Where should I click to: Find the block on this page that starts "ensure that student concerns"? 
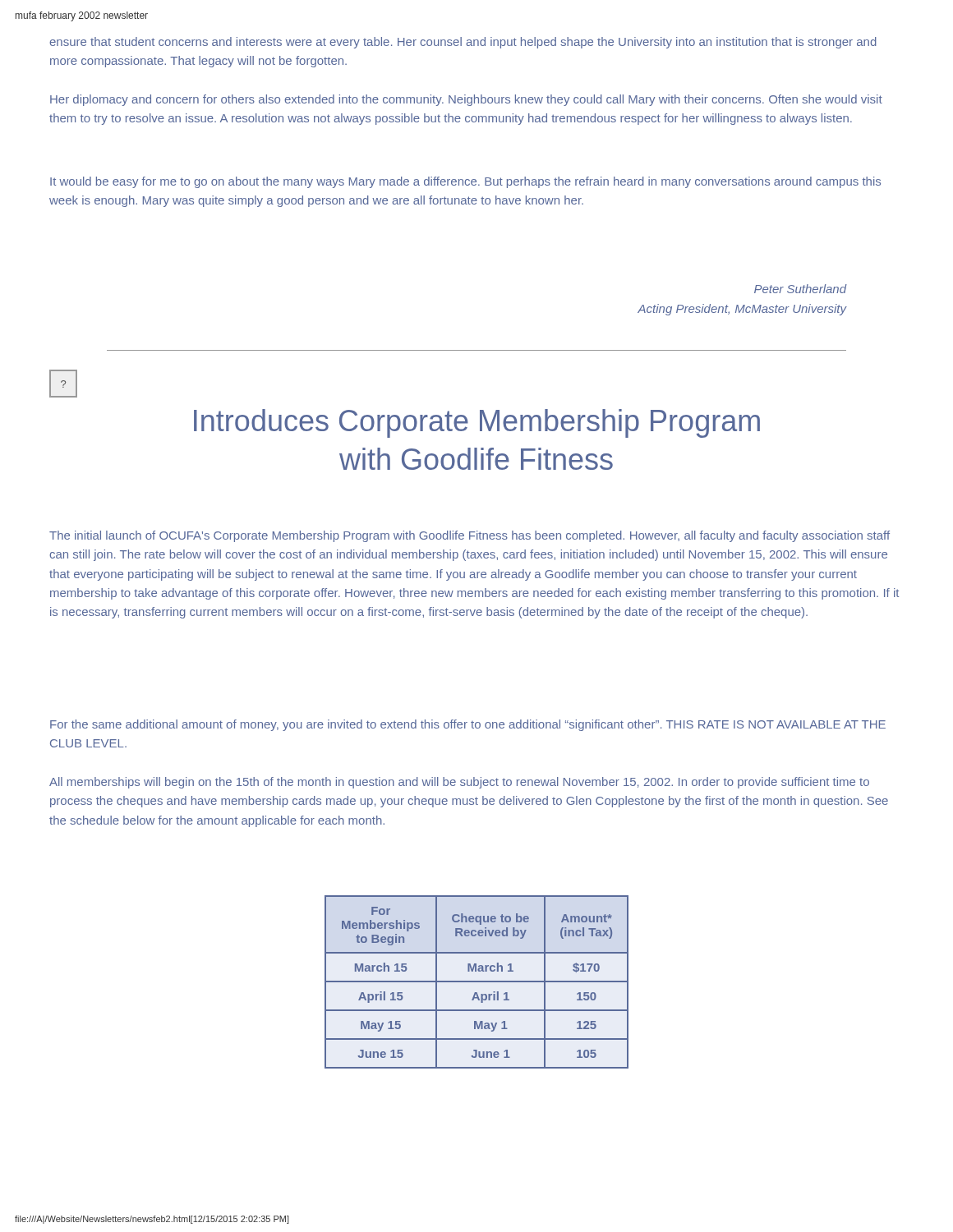pyautogui.click(x=463, y=51)
